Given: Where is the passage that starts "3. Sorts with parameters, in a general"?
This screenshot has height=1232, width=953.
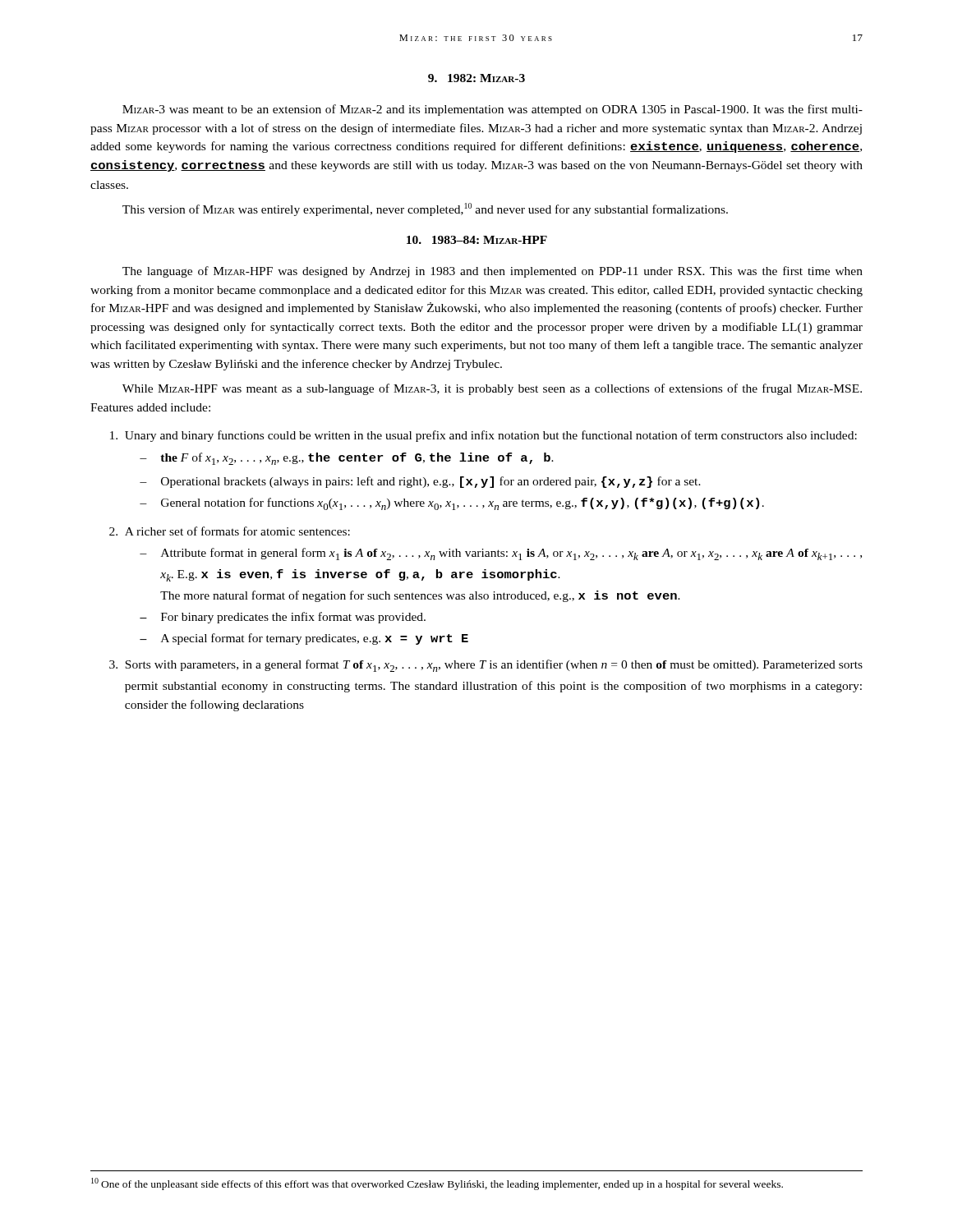Looking at the screenshot, I should (x=476, y=685).
